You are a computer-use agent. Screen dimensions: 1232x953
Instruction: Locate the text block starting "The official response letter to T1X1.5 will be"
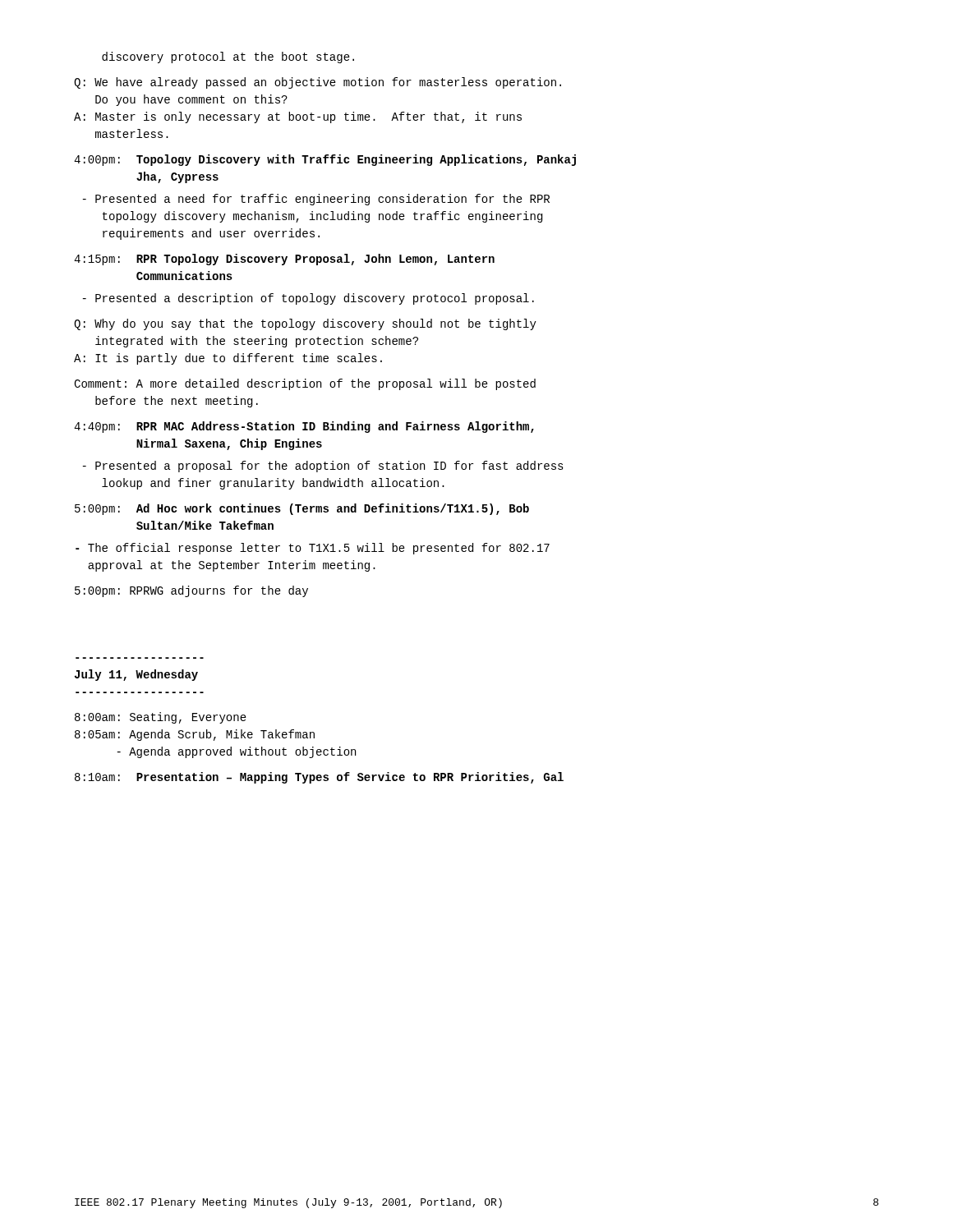point(312,557)
